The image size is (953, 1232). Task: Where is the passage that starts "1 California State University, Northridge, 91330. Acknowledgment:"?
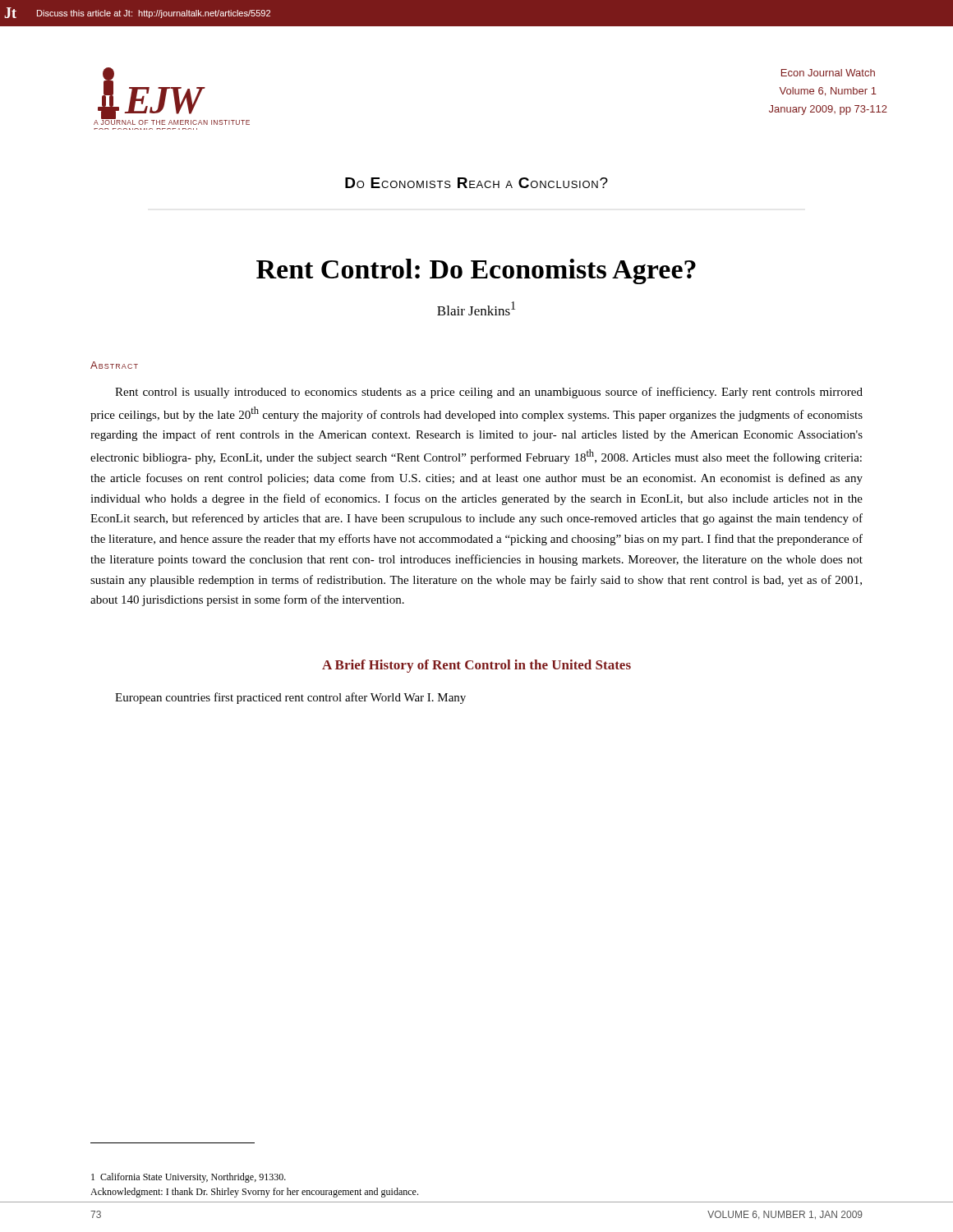(255, 1184)
